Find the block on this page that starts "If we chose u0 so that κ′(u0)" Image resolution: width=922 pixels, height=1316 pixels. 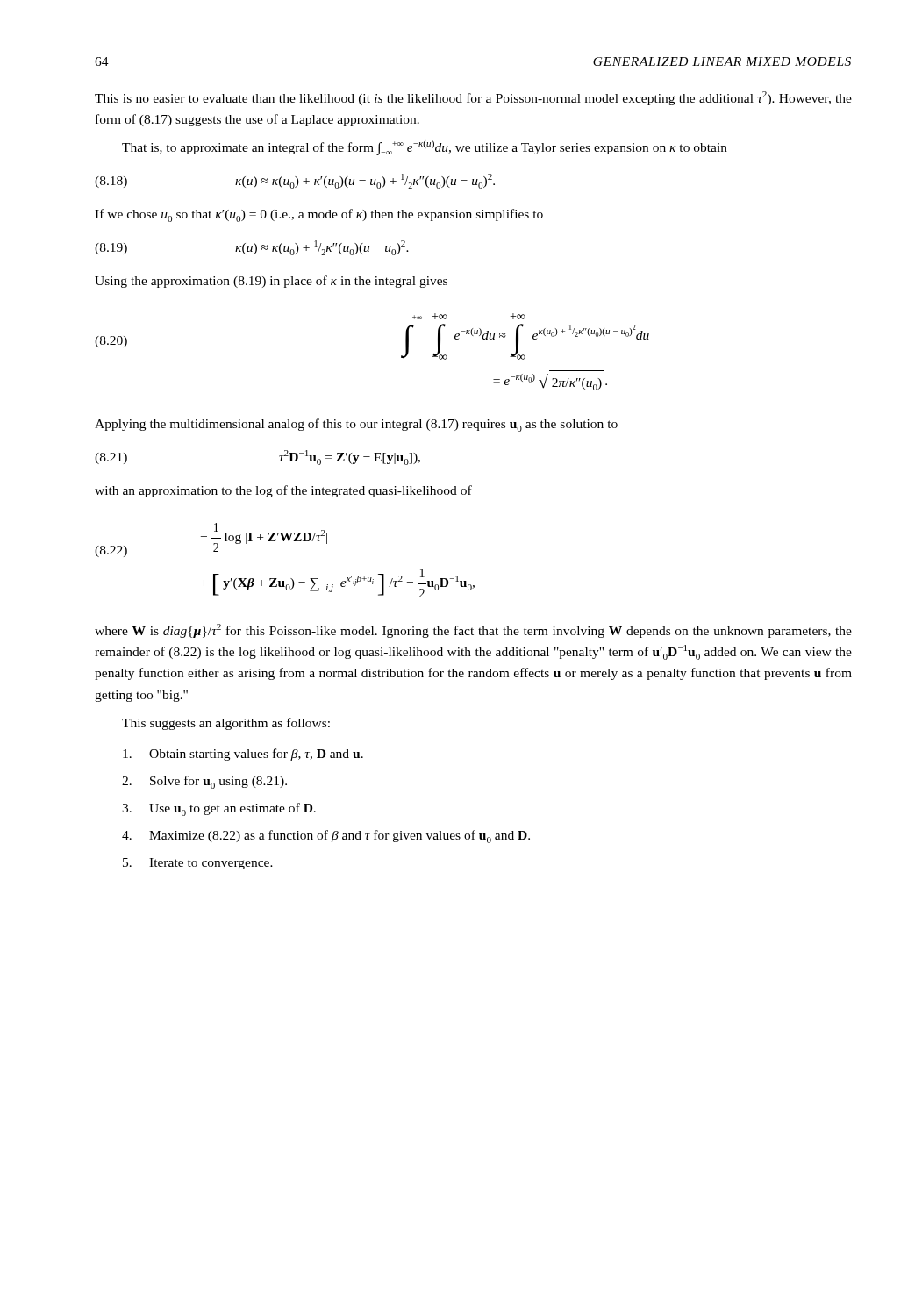click(x=473, y=214)
